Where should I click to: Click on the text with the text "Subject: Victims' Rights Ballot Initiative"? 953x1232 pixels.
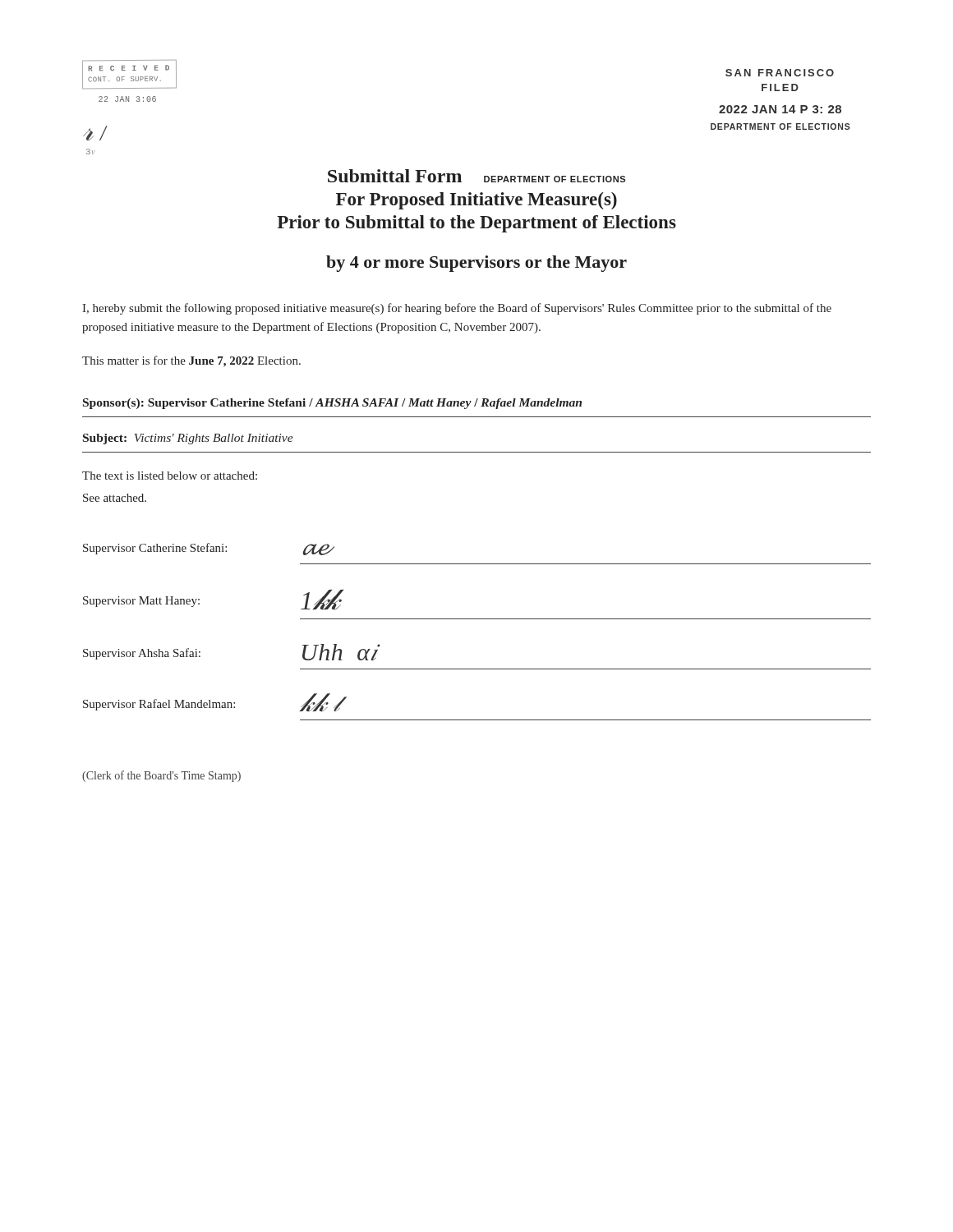pos(188,438)
